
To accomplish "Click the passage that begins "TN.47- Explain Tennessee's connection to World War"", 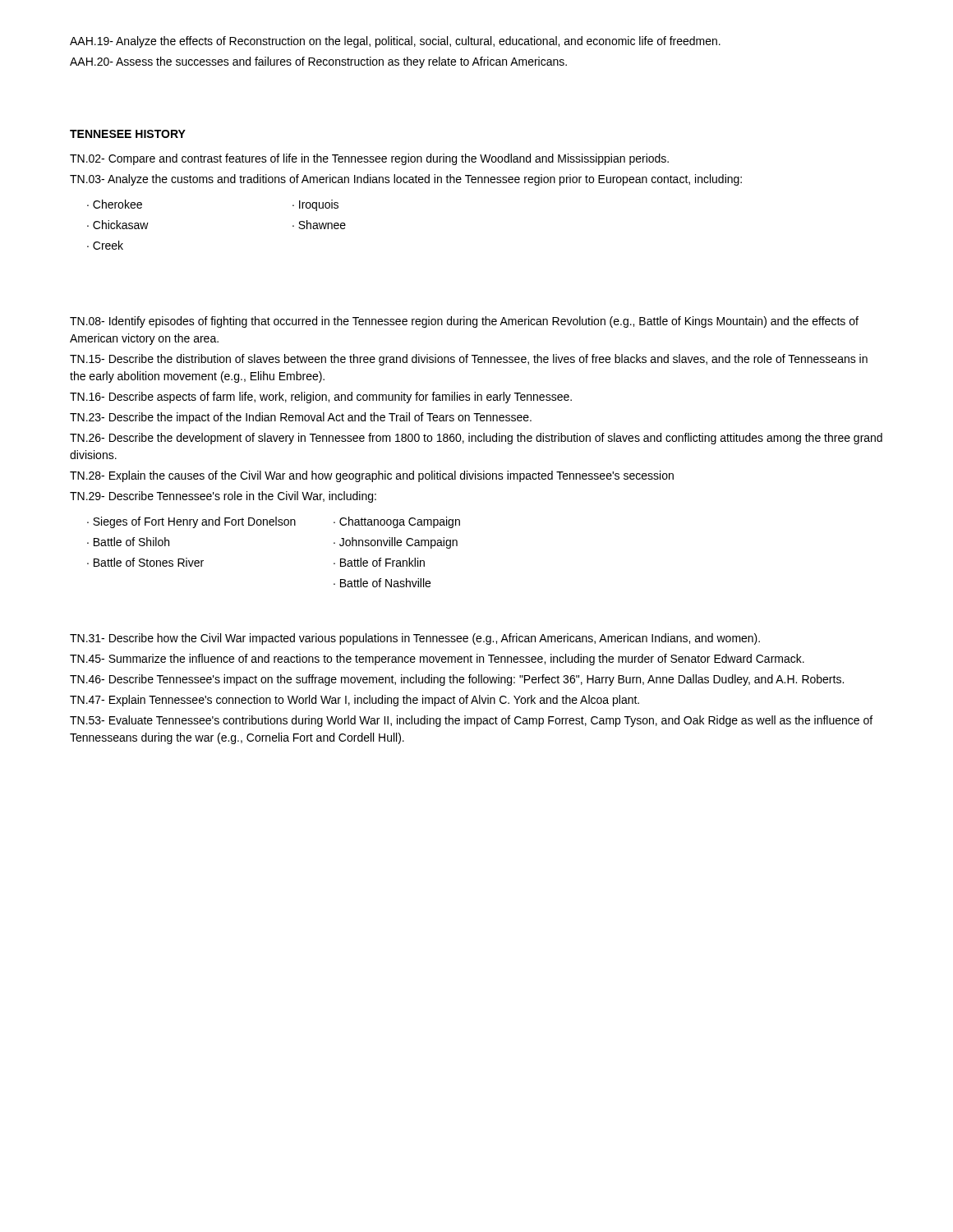I will [x=355, y=699].
